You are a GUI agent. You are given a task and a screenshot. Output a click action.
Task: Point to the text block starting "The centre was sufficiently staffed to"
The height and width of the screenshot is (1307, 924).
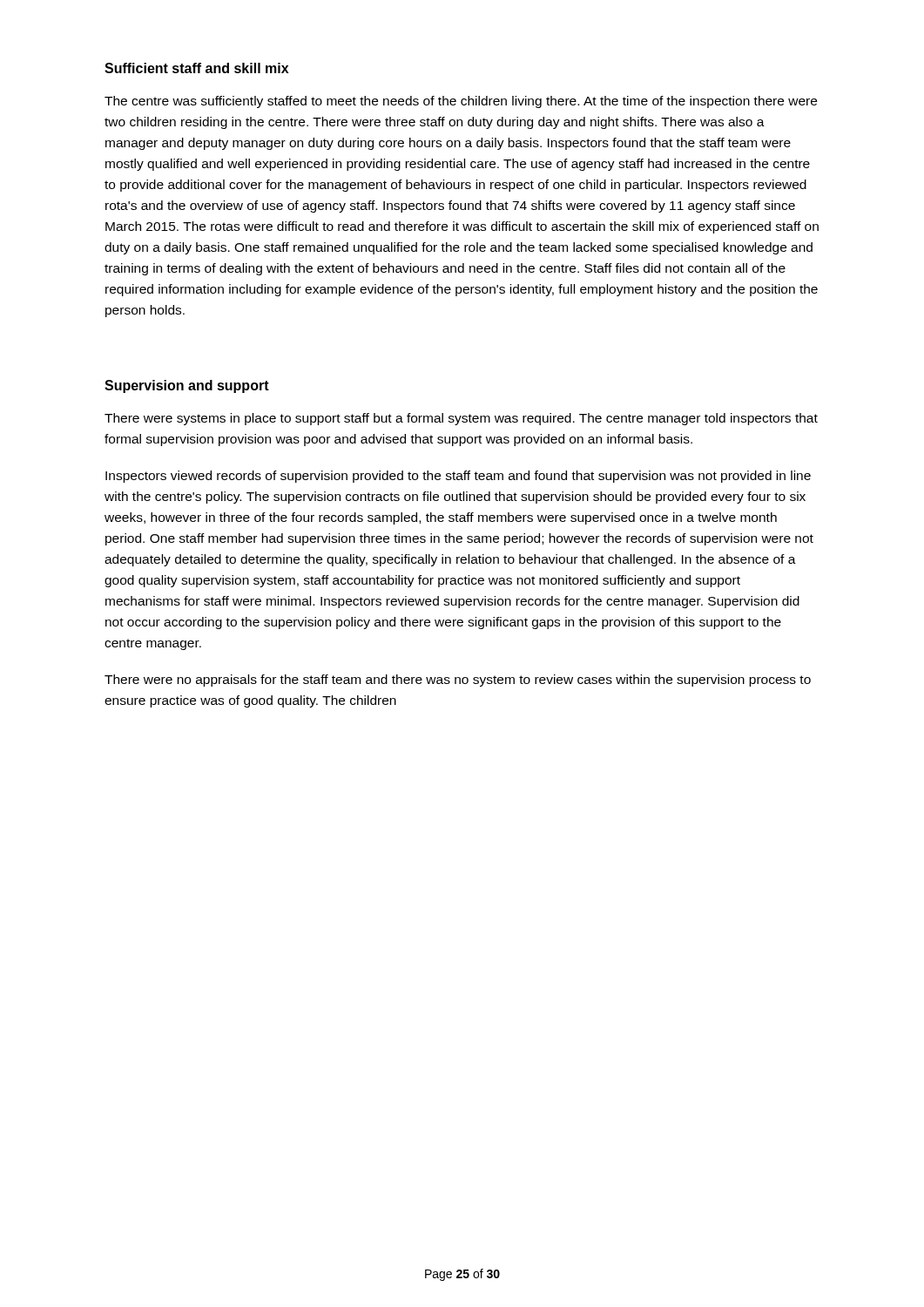tap(462, 205)
